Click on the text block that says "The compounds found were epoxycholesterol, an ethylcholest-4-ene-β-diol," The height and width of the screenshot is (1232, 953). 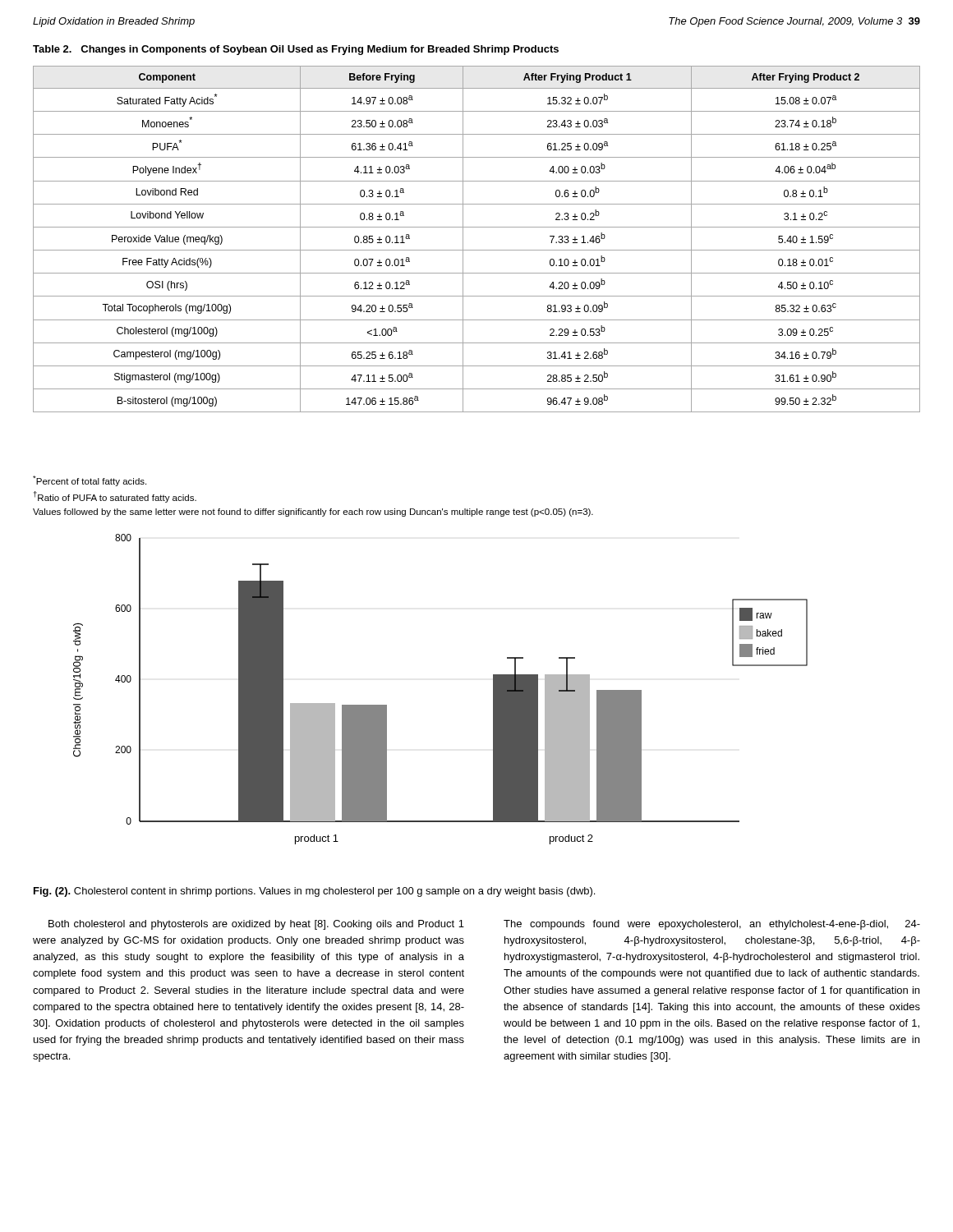pos(712,990)
